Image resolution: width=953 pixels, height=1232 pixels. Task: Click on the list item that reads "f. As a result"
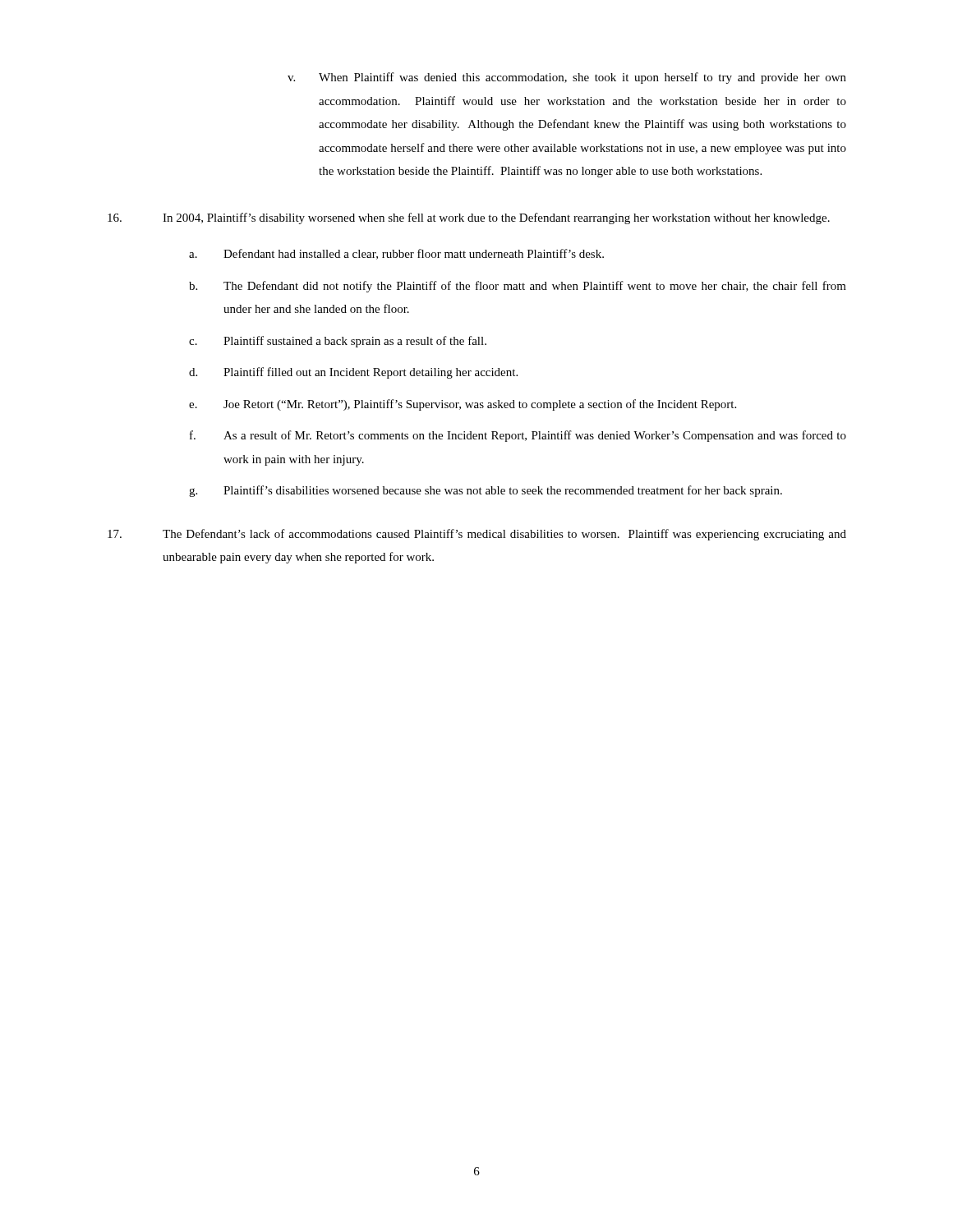(x=518, y=447)
